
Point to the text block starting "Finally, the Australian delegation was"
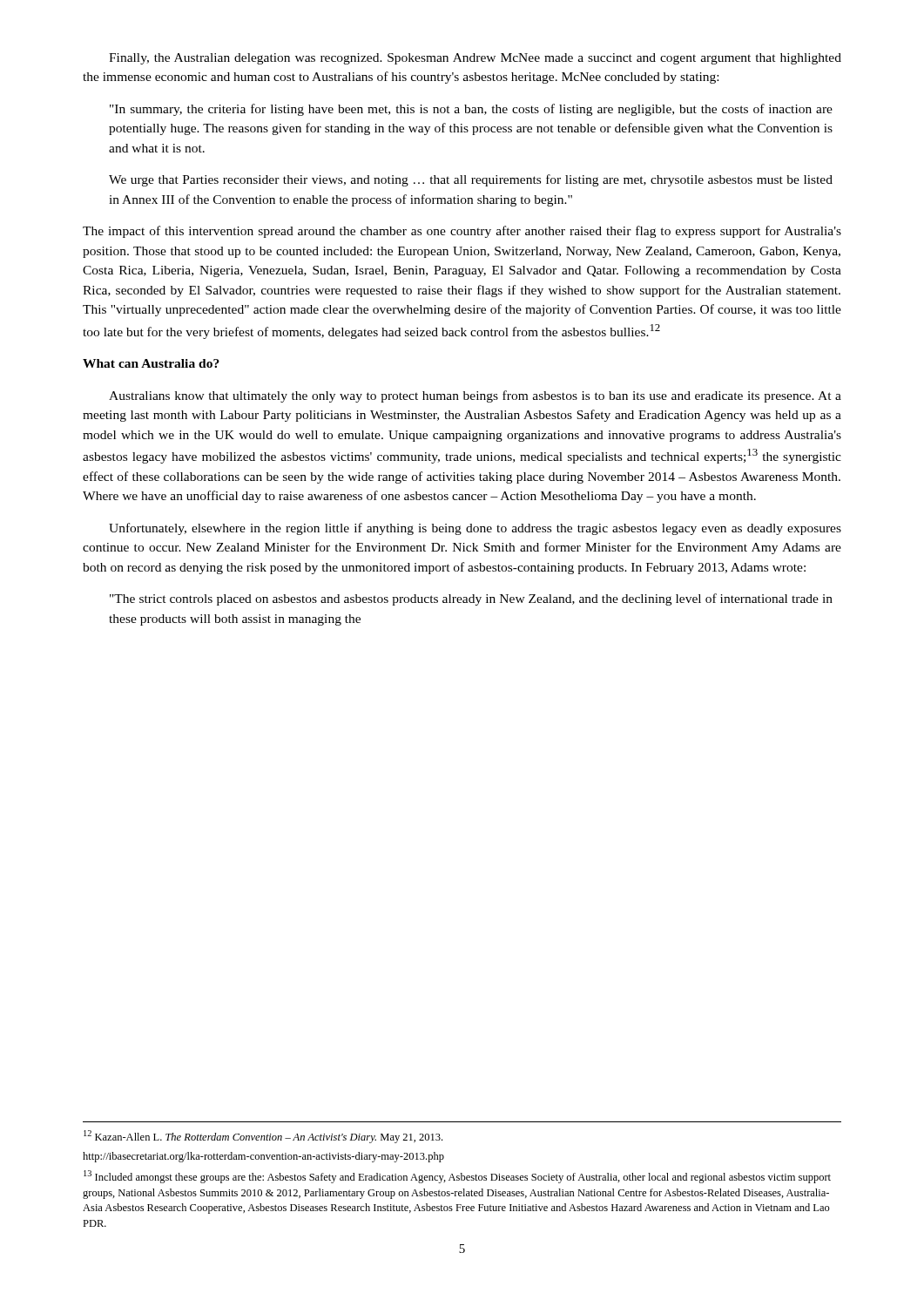[462, 67]
